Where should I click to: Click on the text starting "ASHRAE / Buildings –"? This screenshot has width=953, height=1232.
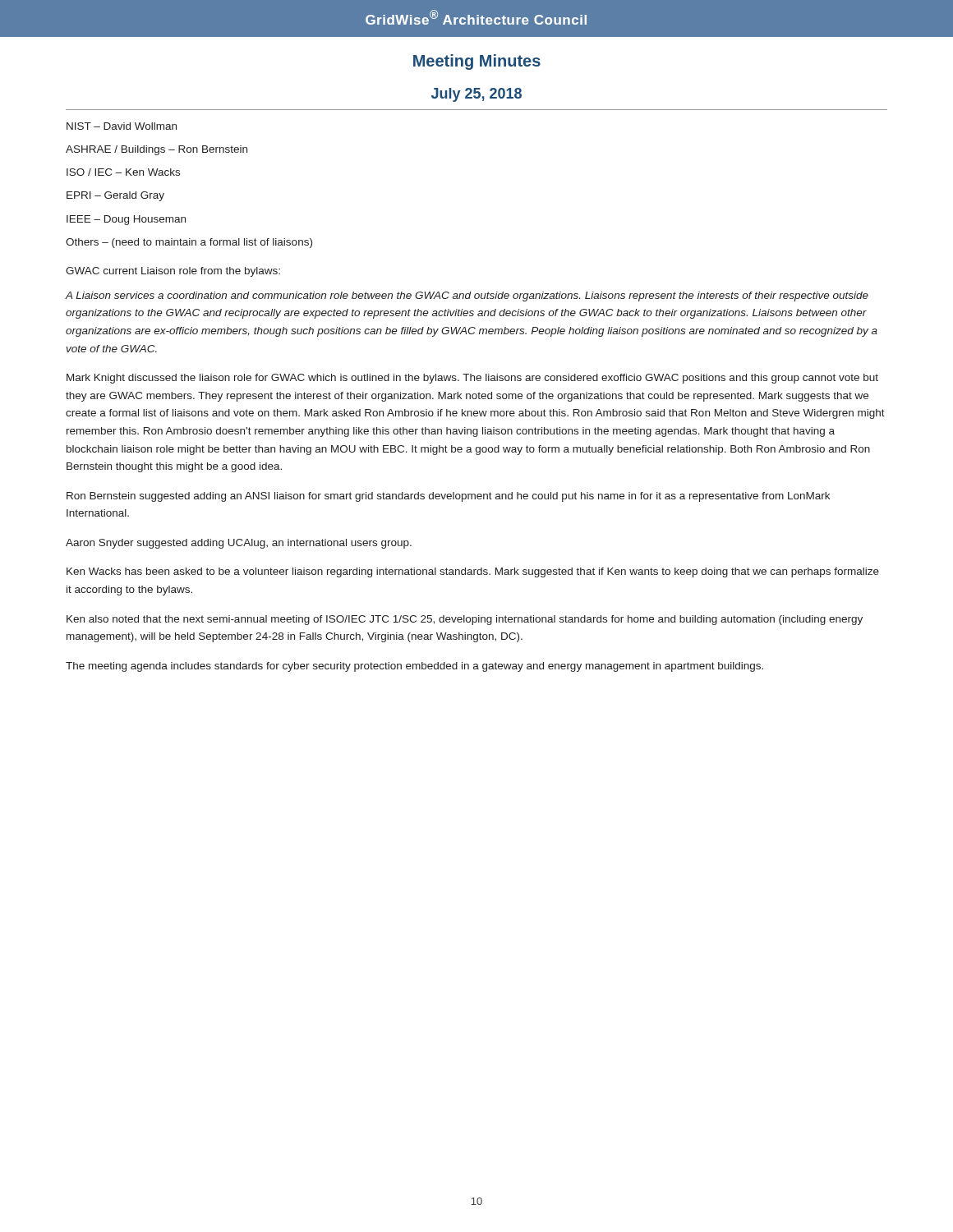(x=157, y=149)
